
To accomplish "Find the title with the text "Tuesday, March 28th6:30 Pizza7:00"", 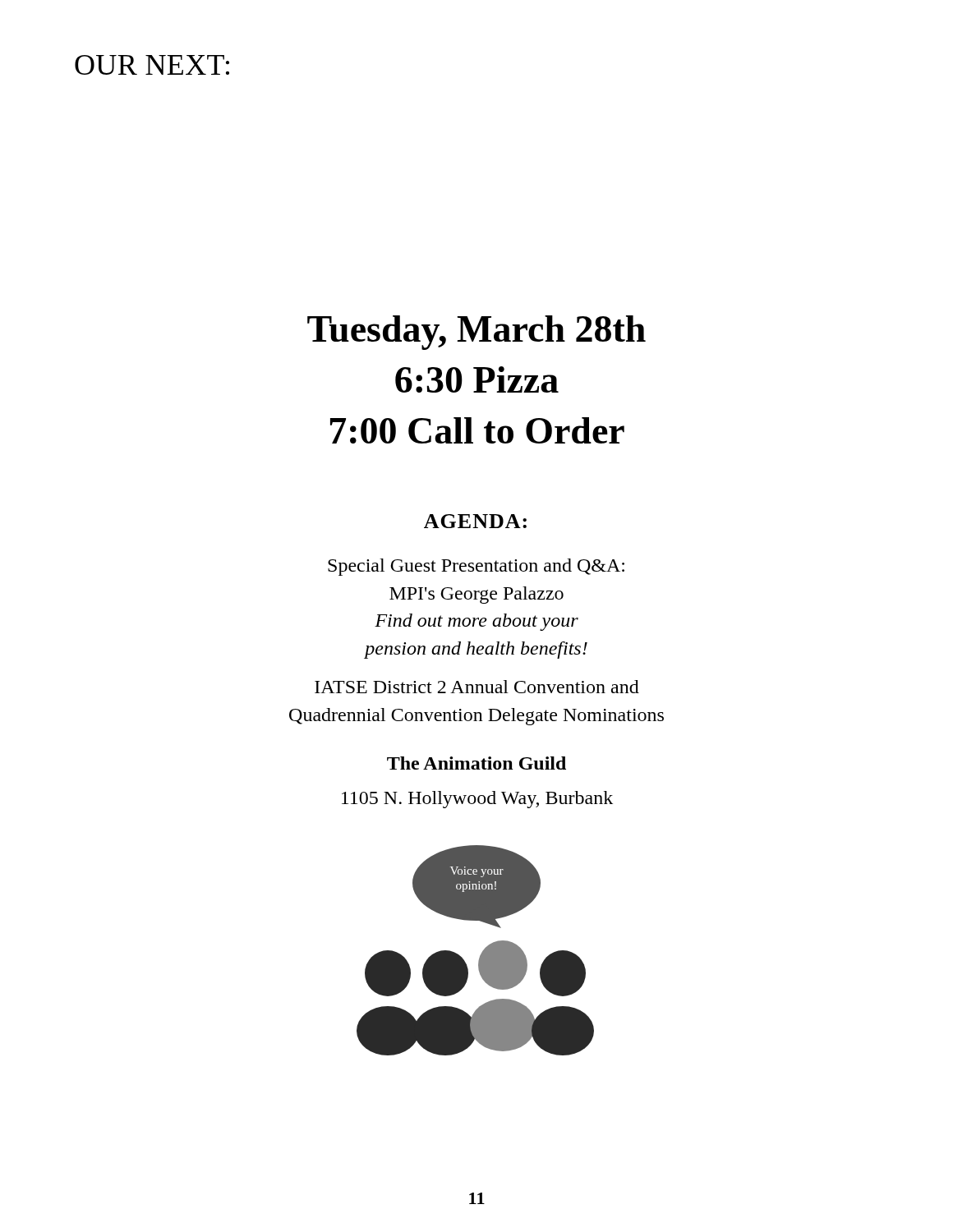I will 476,380.
